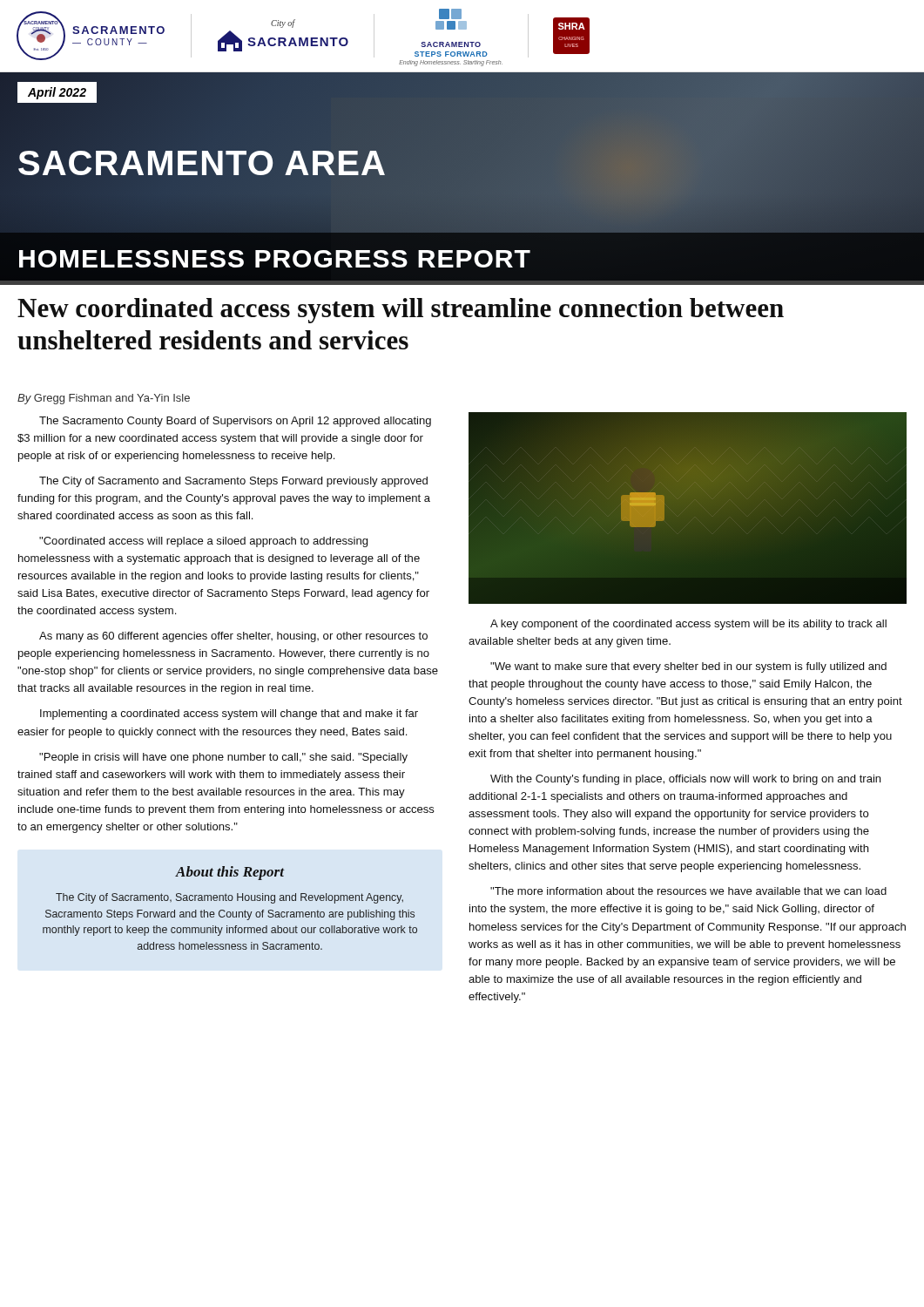Navigate to the text starting "HOMELESSNESS PROGRESS REPORT"
The height and width of the screenshot is (1307, 924).
point(274,258)
